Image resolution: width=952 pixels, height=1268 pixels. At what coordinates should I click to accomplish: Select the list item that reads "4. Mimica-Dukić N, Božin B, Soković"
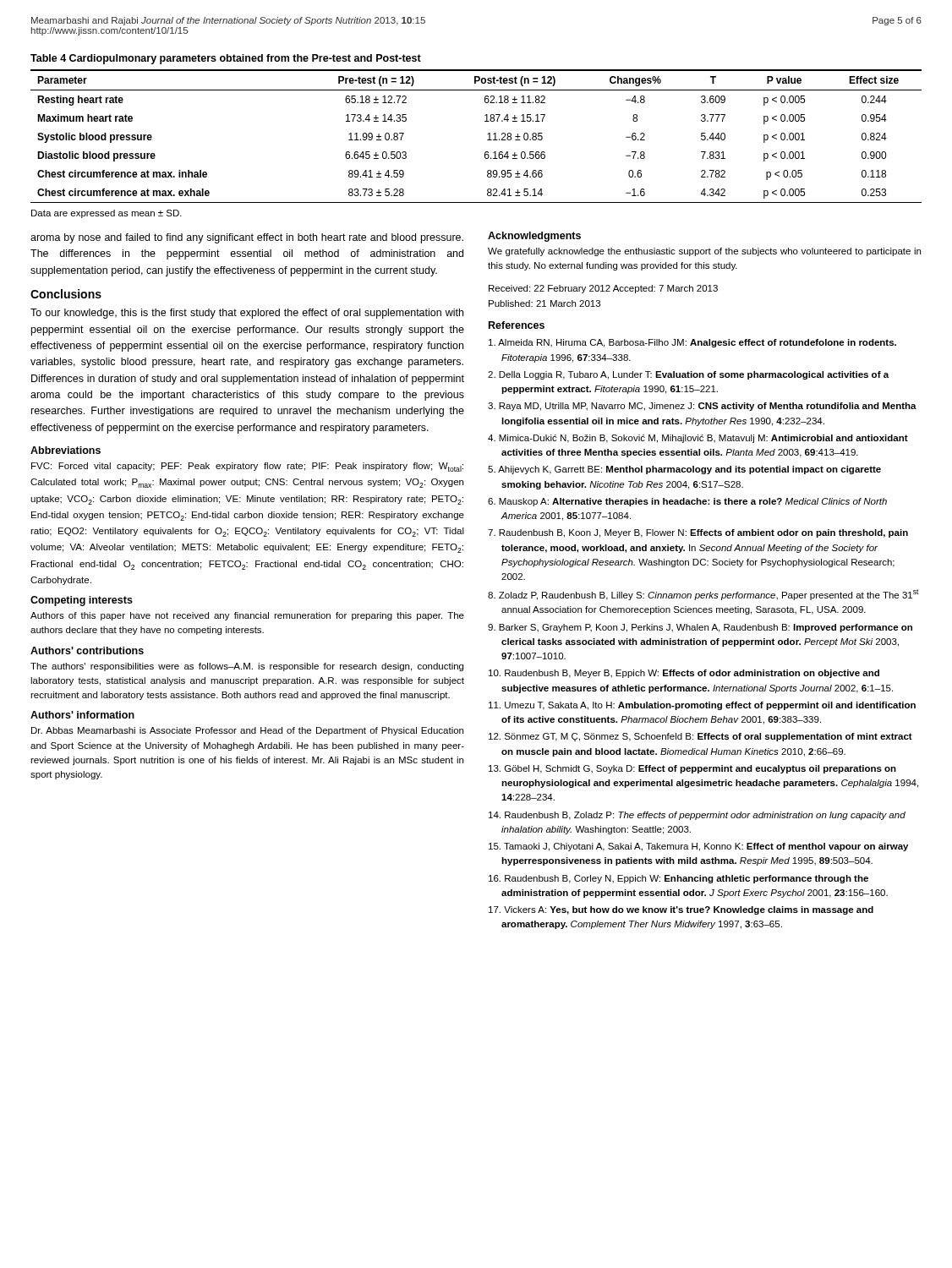click(698, 445)
